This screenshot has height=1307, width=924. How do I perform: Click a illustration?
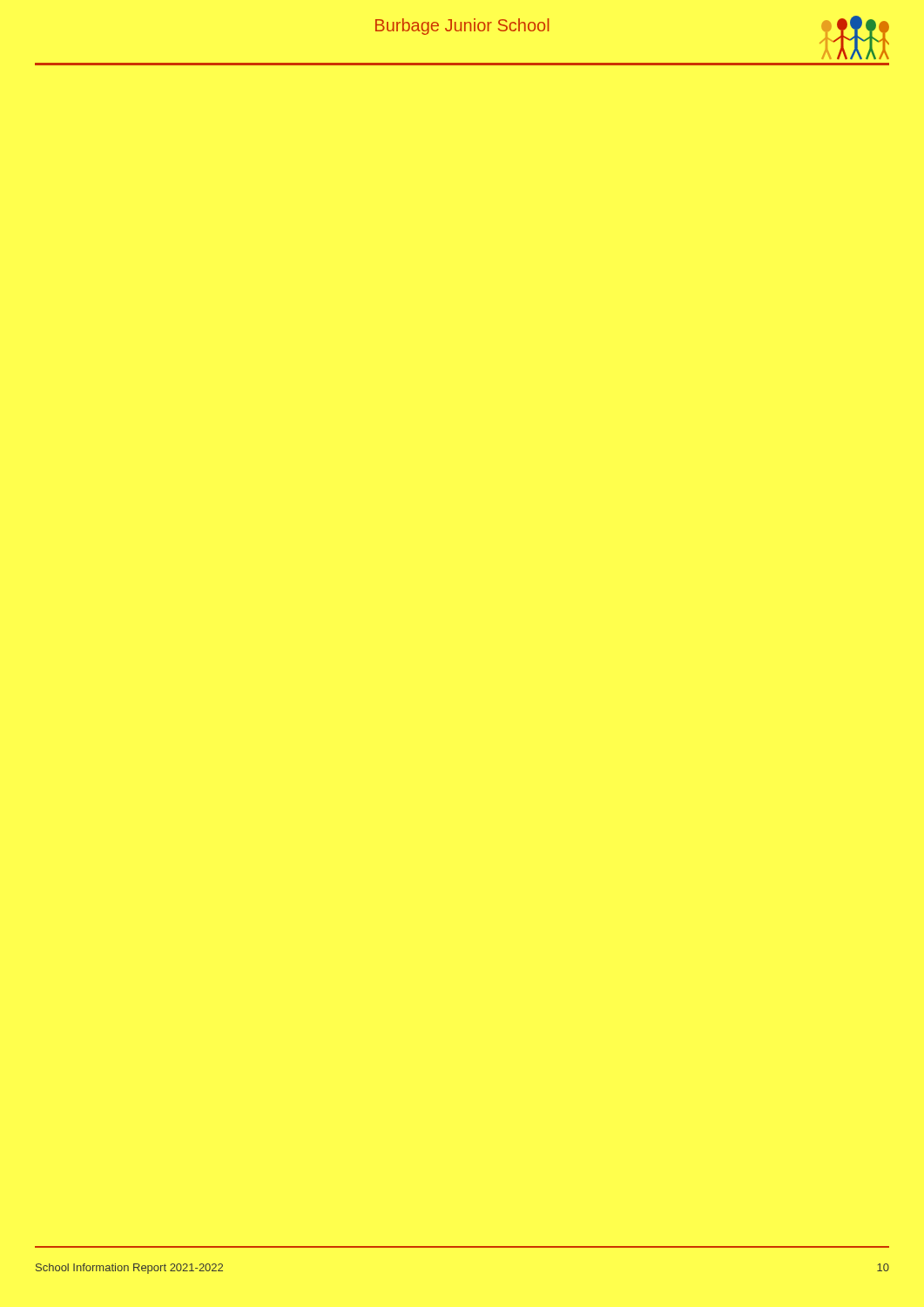(853, 42)
